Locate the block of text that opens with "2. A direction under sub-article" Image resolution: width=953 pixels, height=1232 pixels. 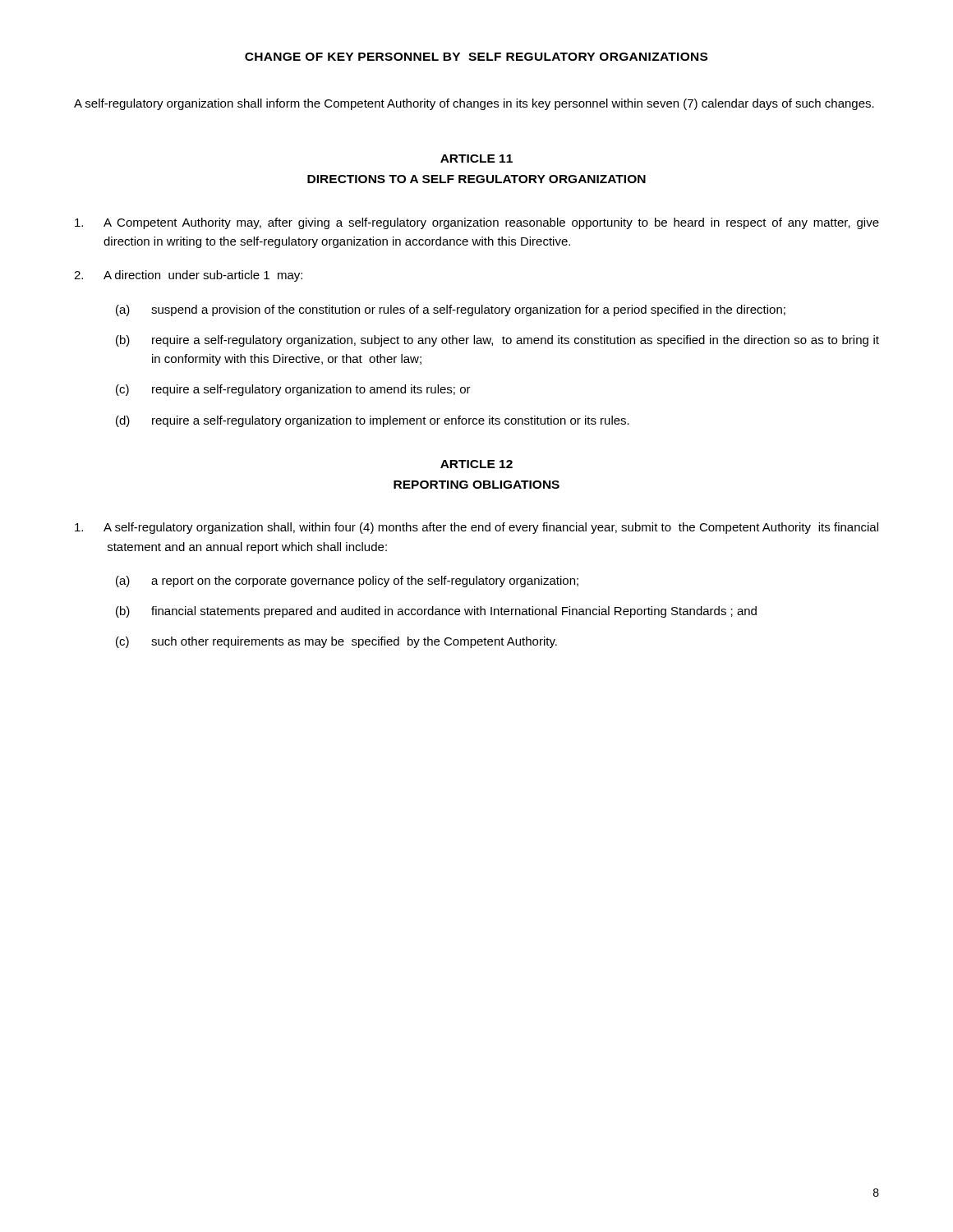[188, 276]
